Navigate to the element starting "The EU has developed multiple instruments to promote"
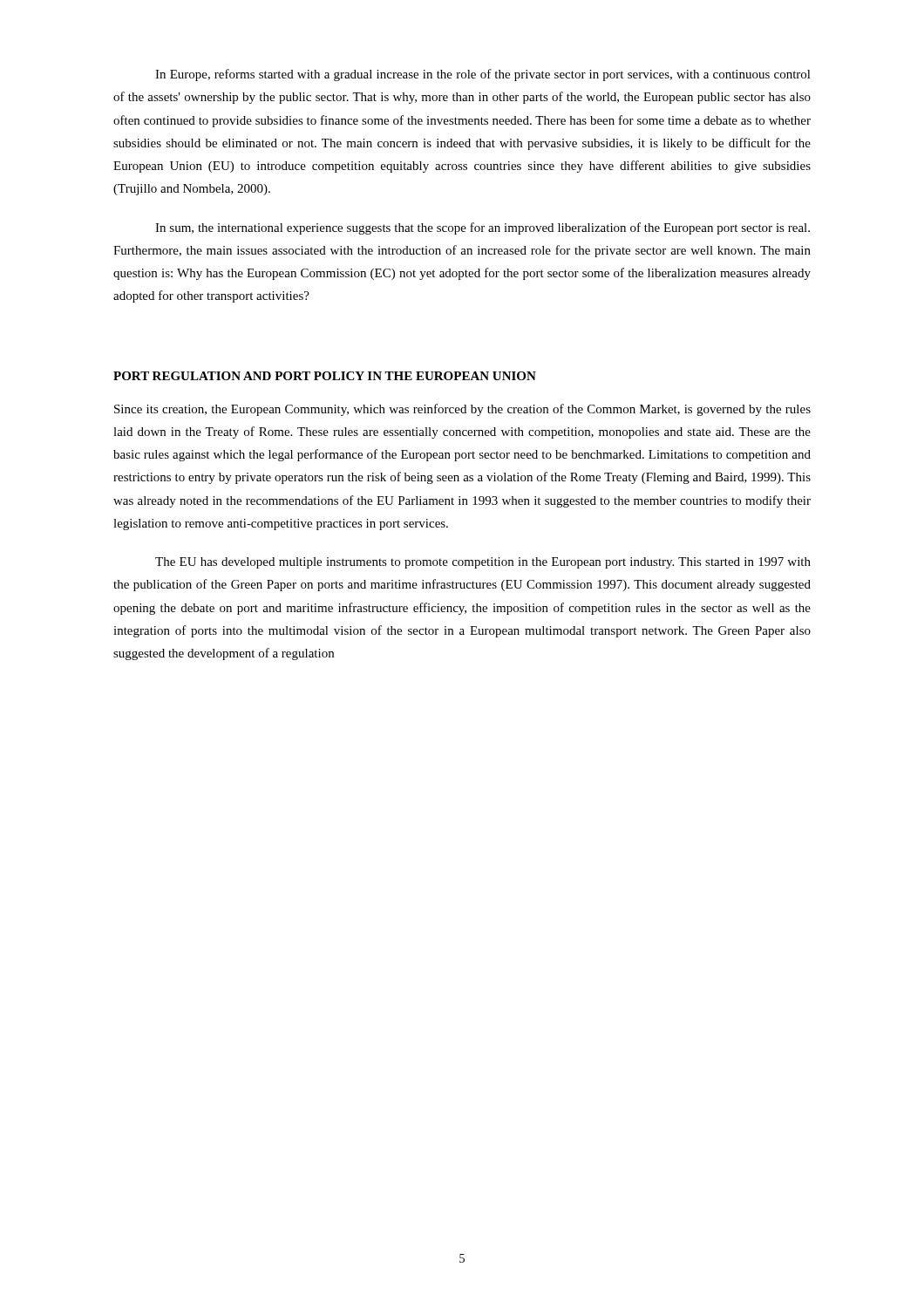Image resolution: width=924 pixels, height=1308 pixels. (462, 607)
